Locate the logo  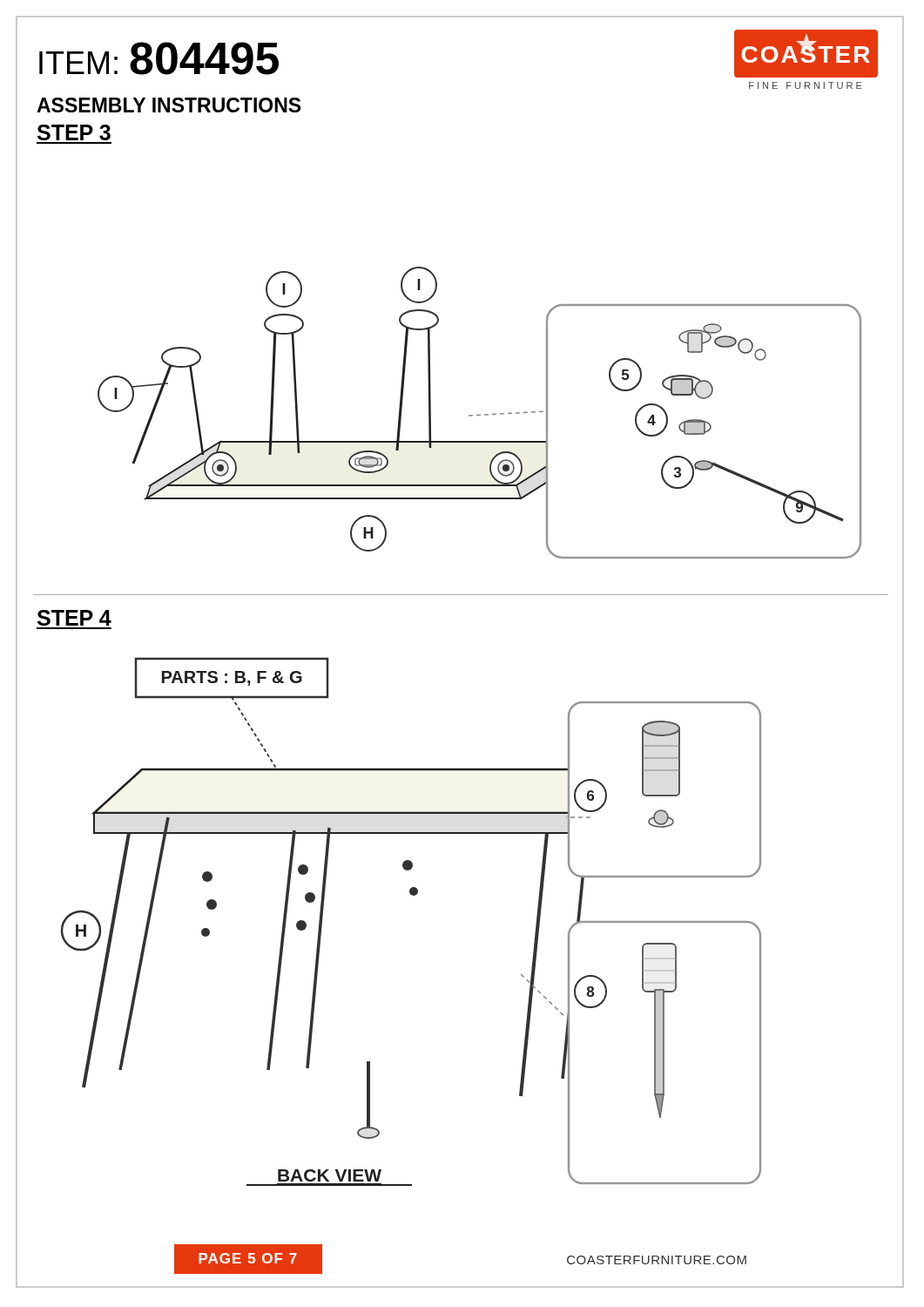click(x=806, y=64)
